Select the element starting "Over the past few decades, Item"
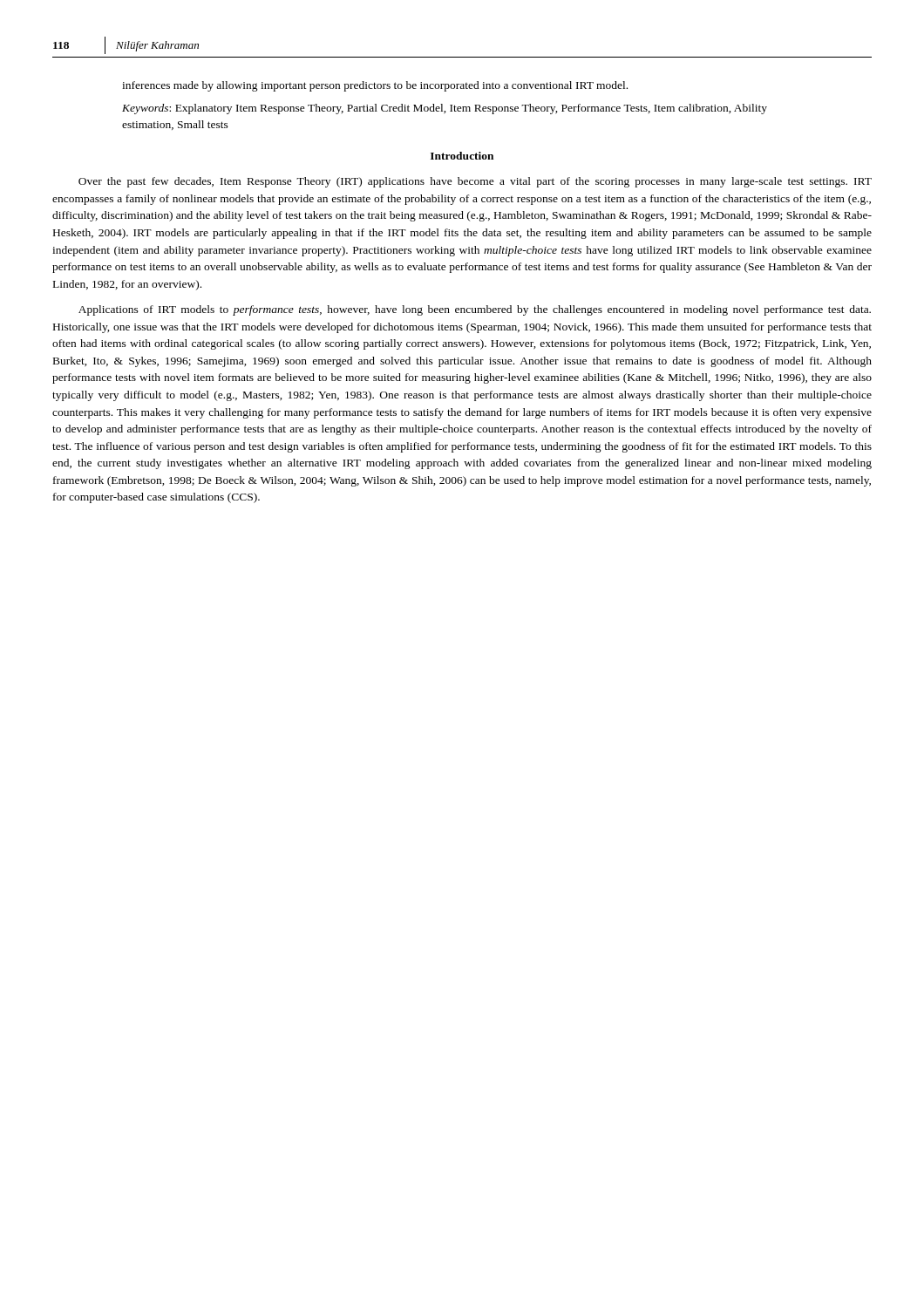The height and width of the screenshot is (1308, 924). click(x=462, y=232)
